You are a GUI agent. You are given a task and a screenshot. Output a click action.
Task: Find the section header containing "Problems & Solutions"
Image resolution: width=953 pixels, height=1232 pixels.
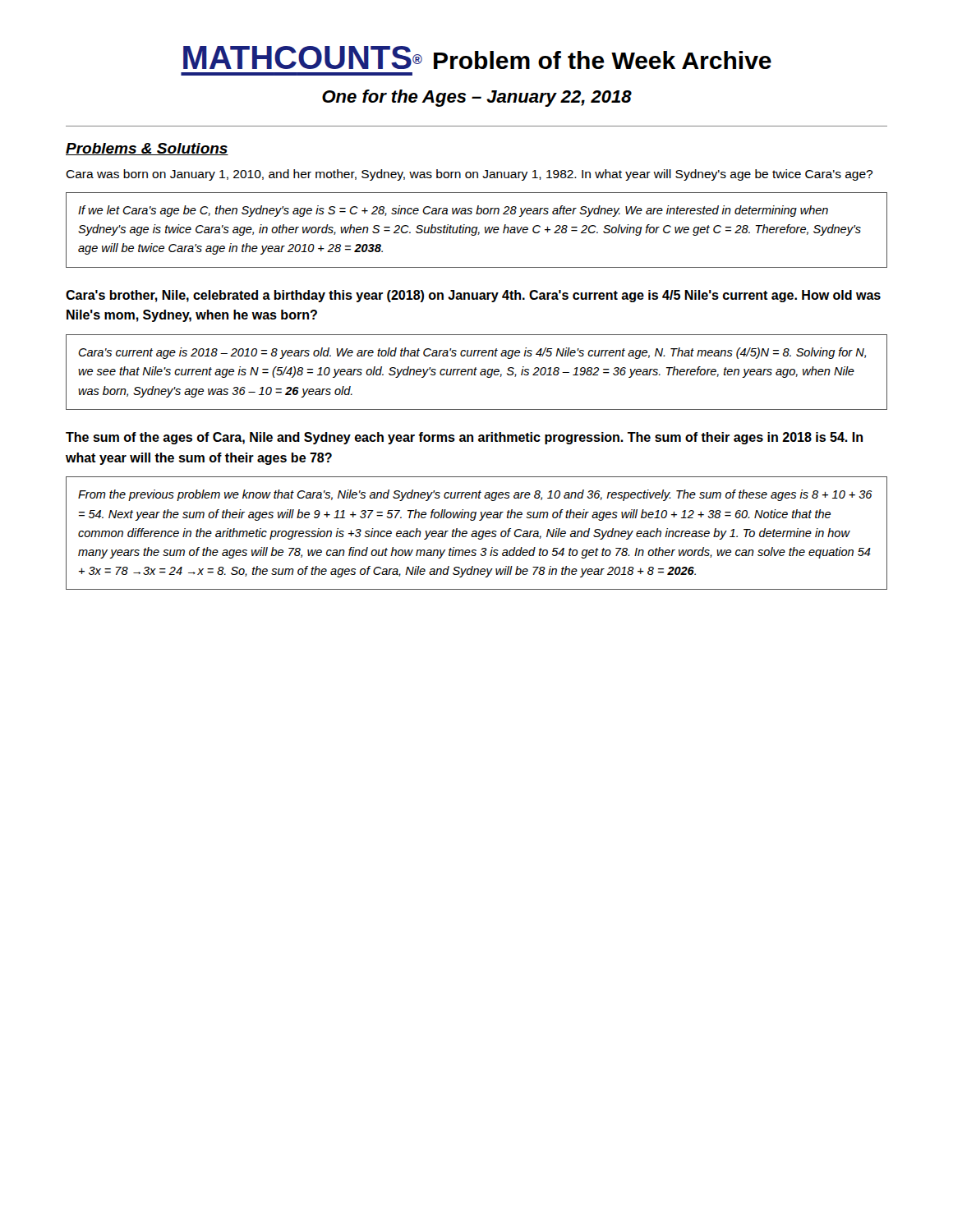[147, 148]
